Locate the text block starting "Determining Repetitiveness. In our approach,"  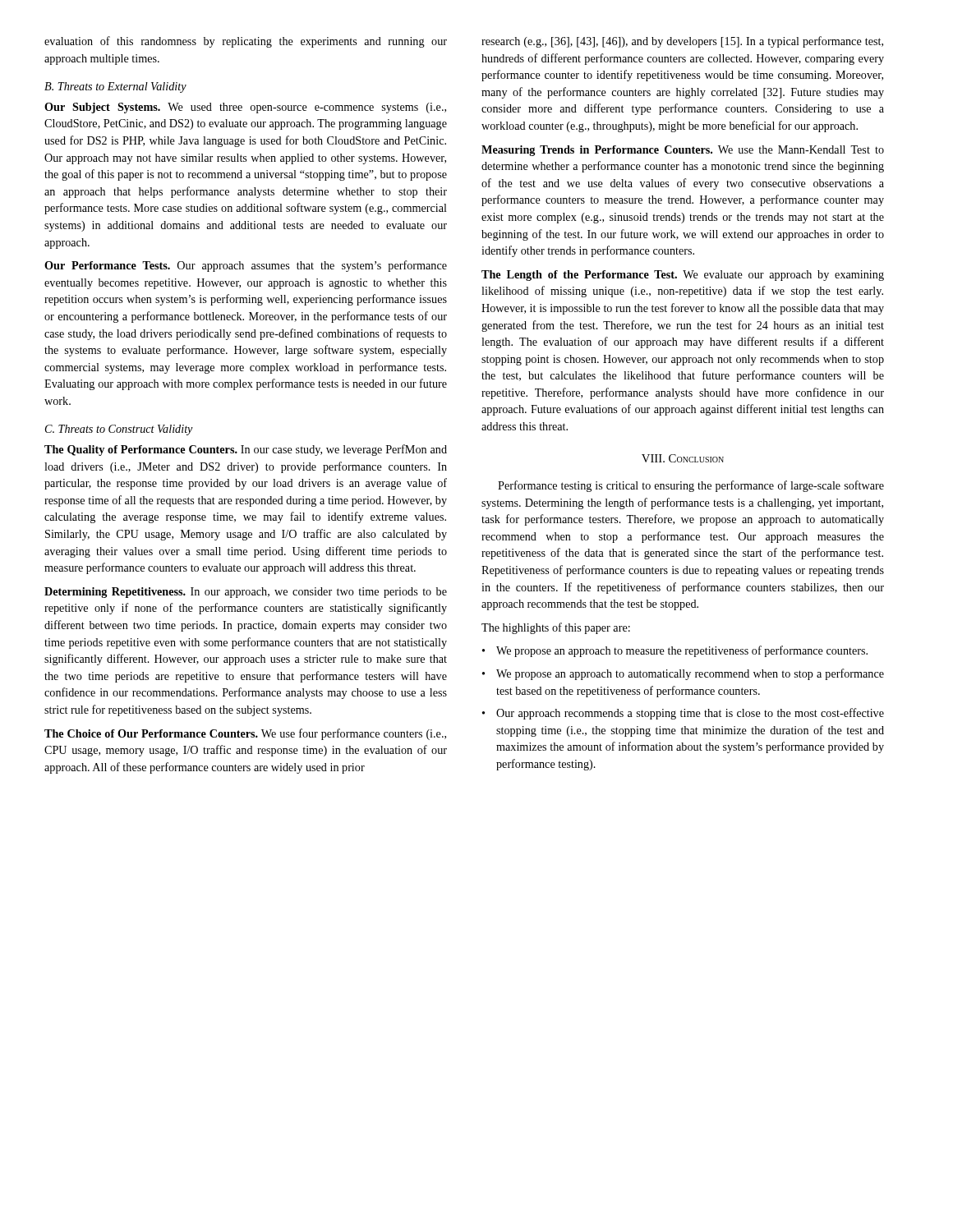pyautogui.click(x=246, y=651)
